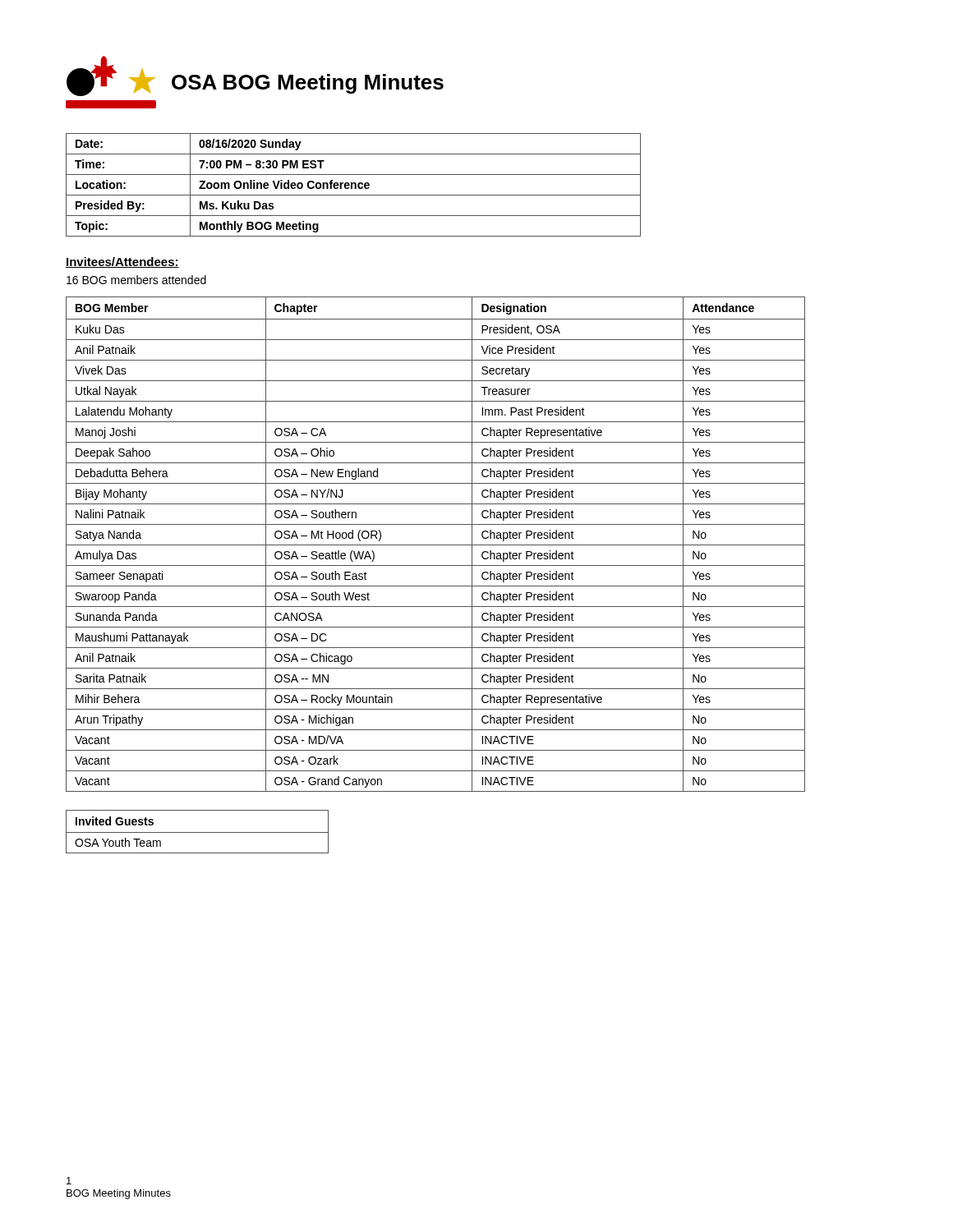953x1232 pixels.
Task: Select the text starting "OSA BOG Meeting Minutes"
Action: click(255, 82)
